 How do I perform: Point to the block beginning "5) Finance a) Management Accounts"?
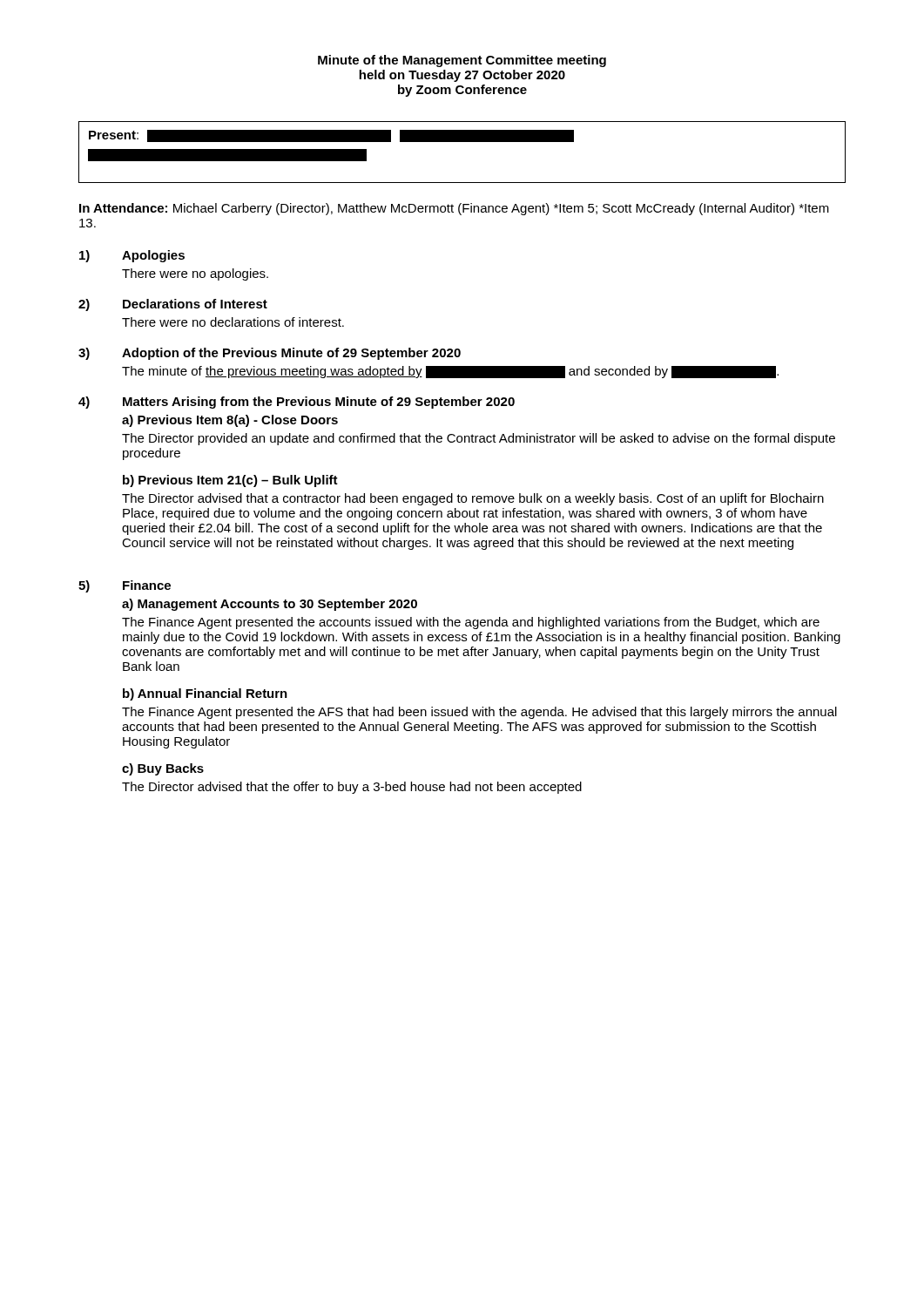click(x=125, y=586)
